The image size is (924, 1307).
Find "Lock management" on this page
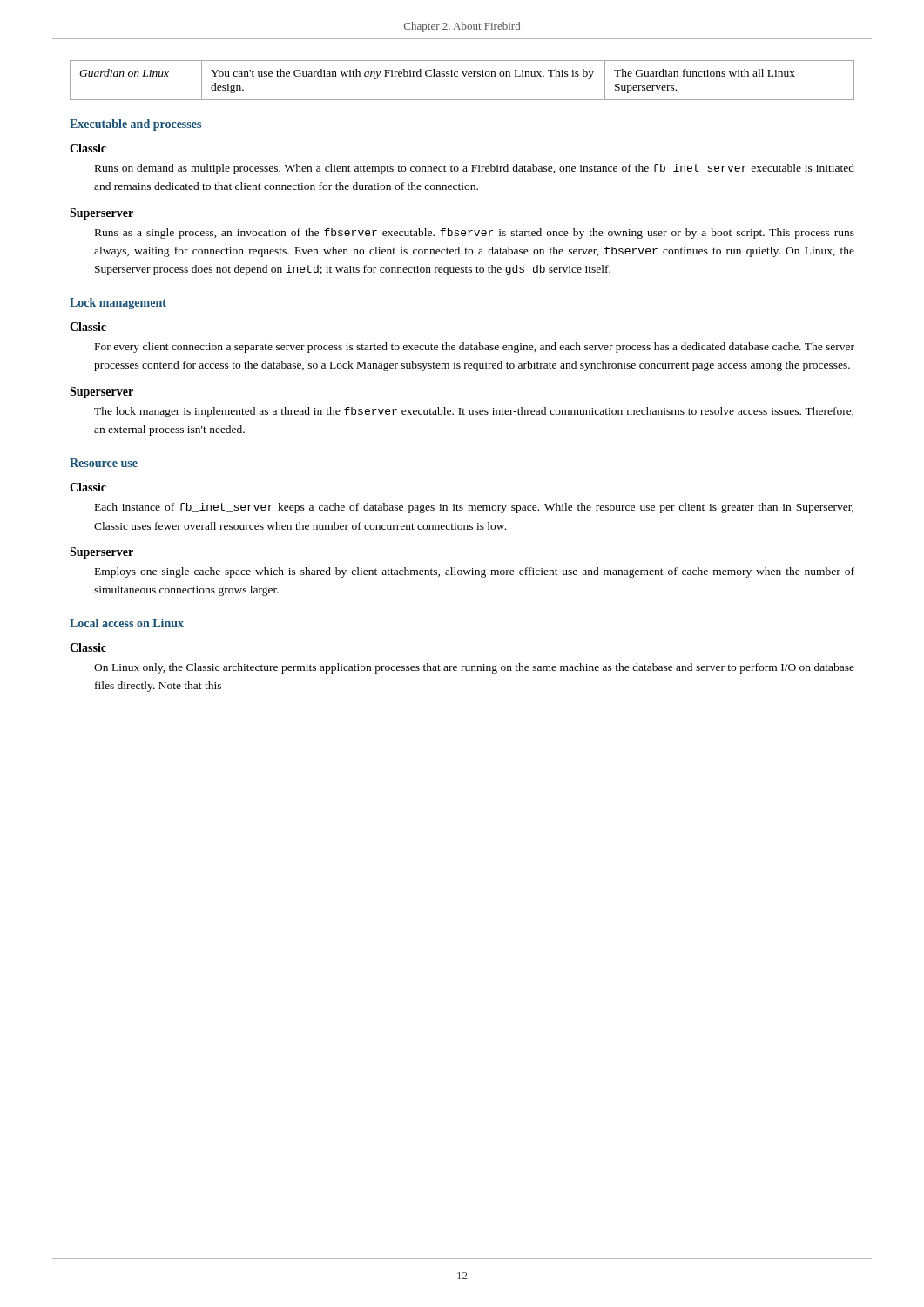click(118, 303)
